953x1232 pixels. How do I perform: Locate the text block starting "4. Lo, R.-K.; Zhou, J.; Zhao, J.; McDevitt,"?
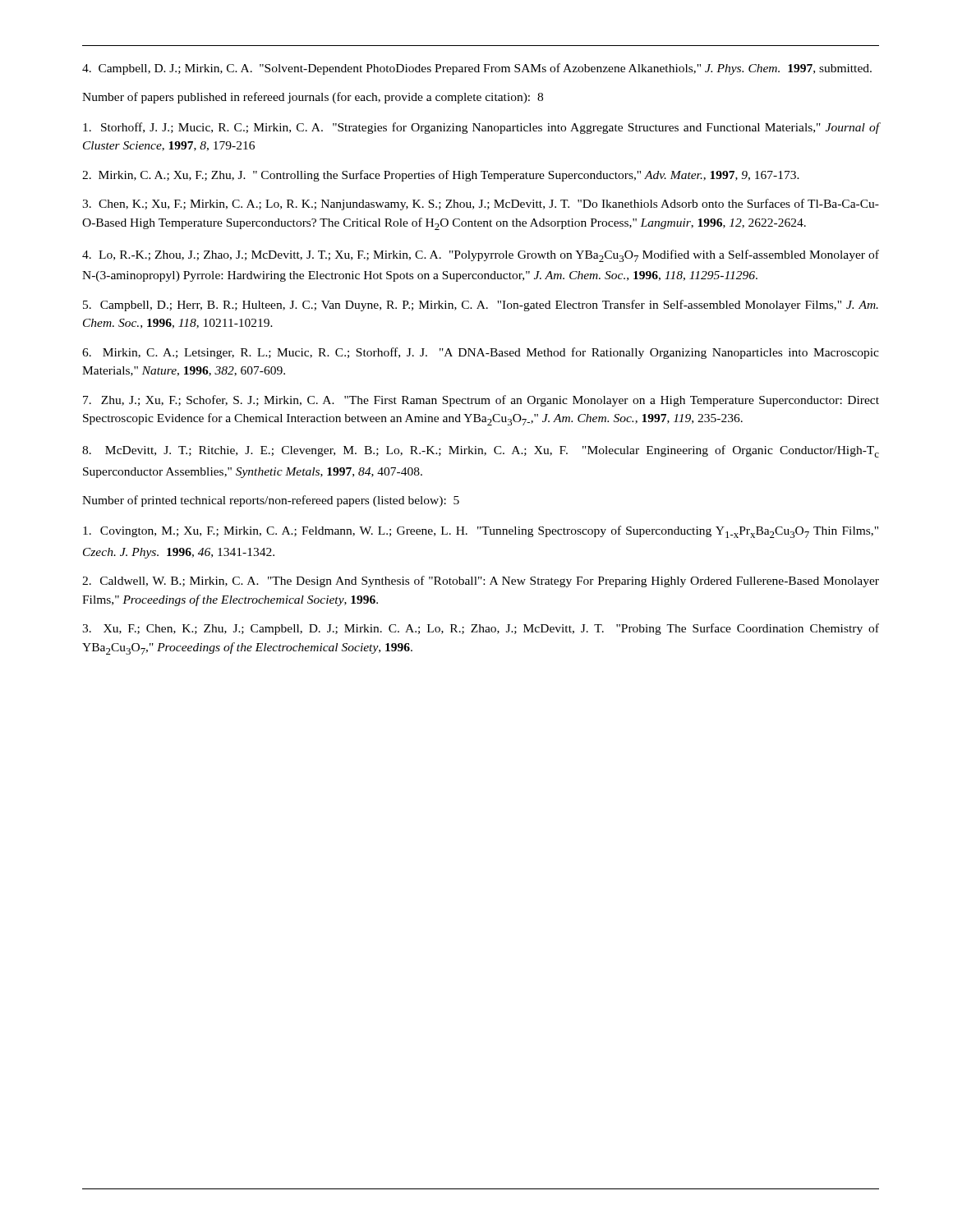click(481, 265)
